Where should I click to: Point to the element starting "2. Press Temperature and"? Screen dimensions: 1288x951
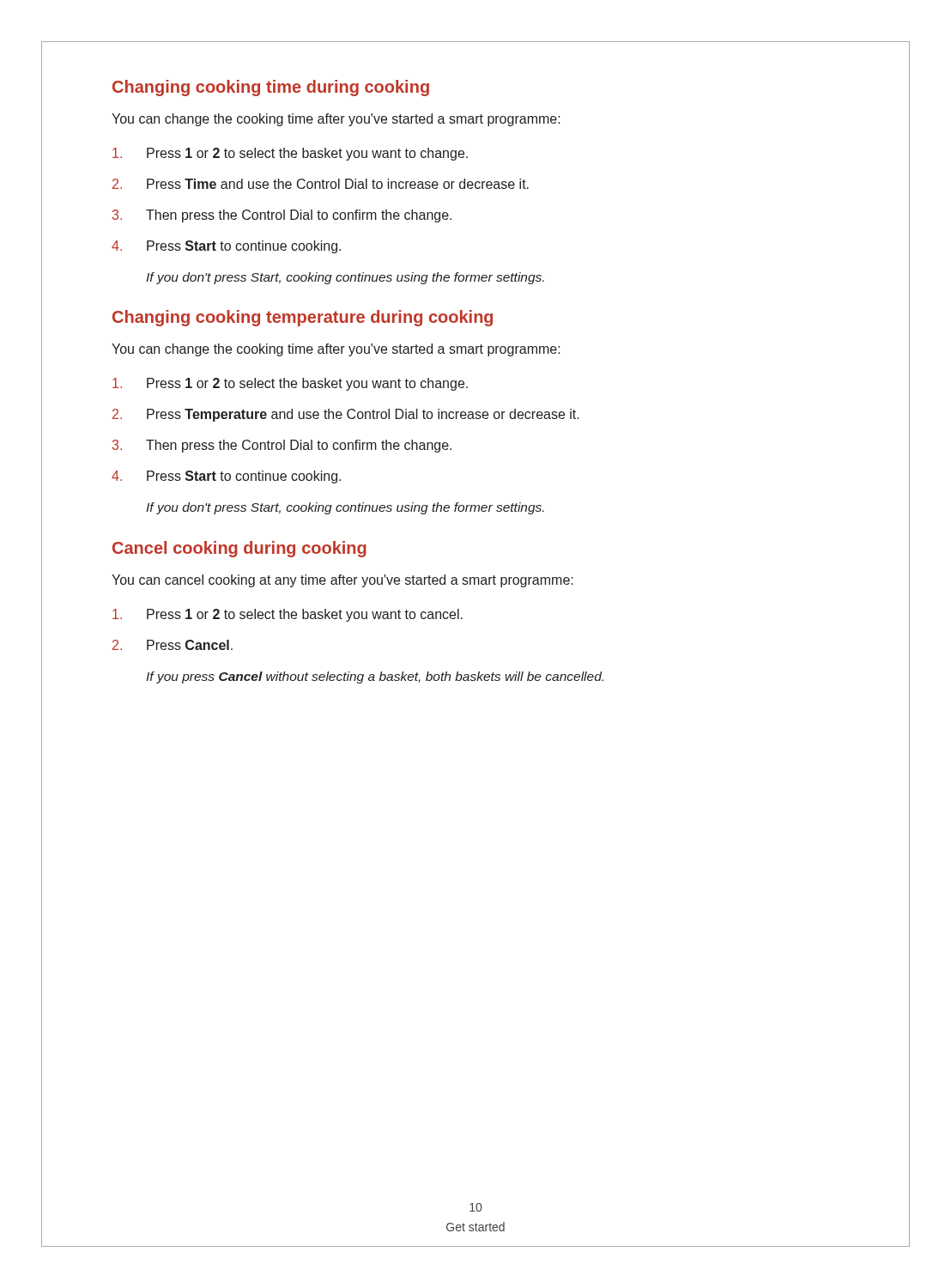476,415
